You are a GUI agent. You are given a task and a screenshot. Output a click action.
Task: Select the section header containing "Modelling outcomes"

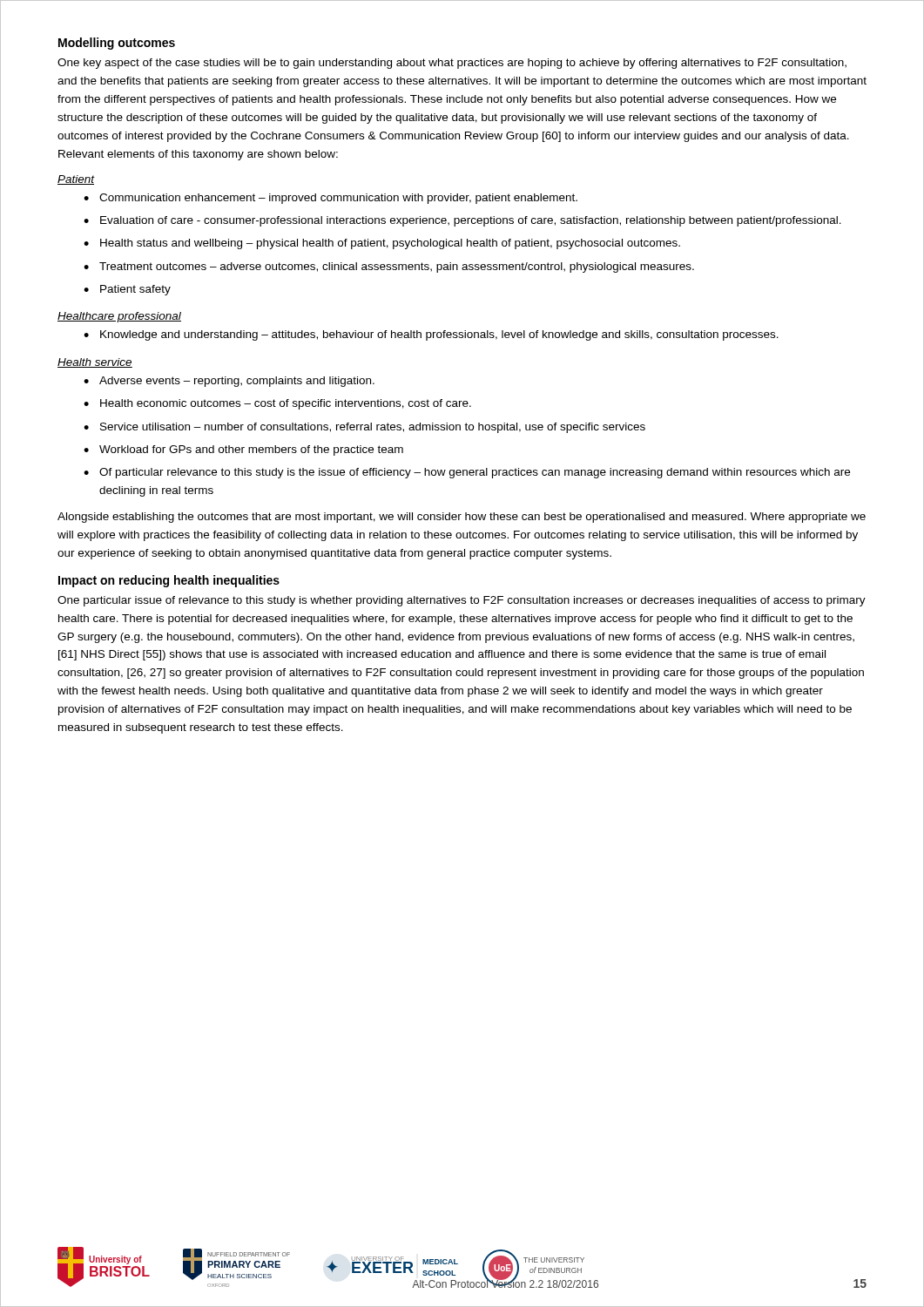point(116,43)
